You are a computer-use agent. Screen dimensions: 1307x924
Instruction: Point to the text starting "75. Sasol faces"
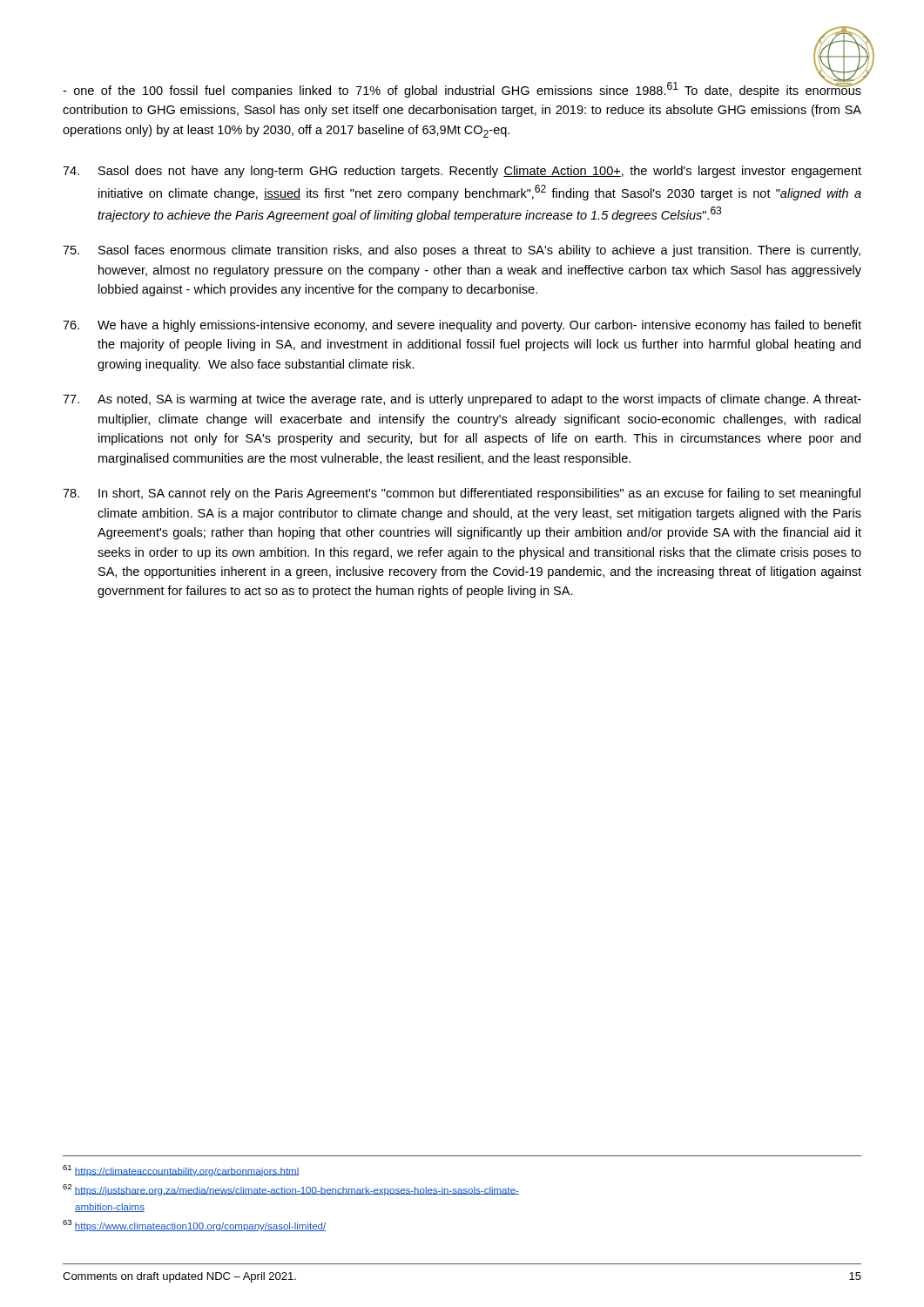462,270
